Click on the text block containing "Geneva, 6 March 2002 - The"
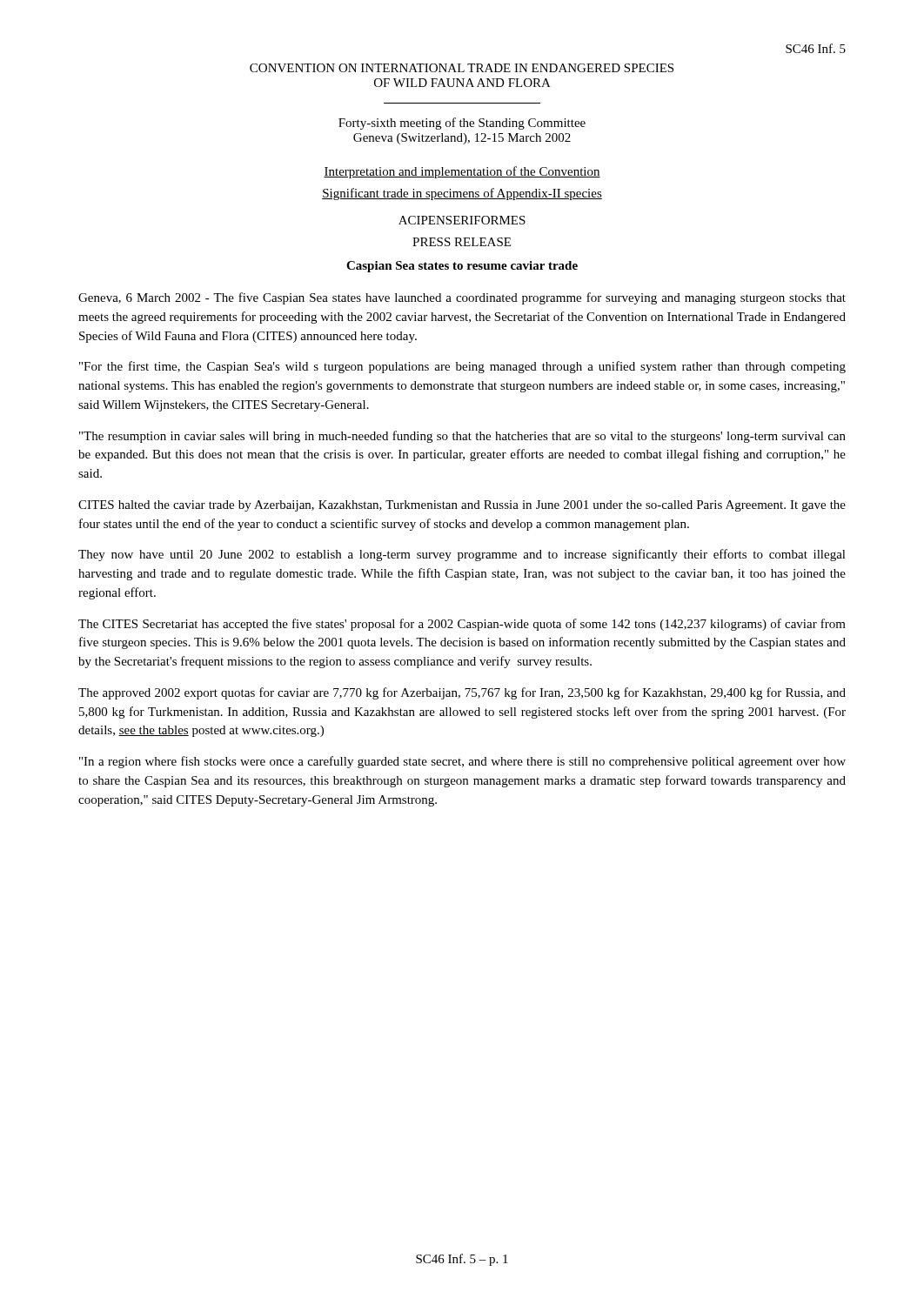The height and width of the screenshot is (1305, 924). [x=462, y=316]
